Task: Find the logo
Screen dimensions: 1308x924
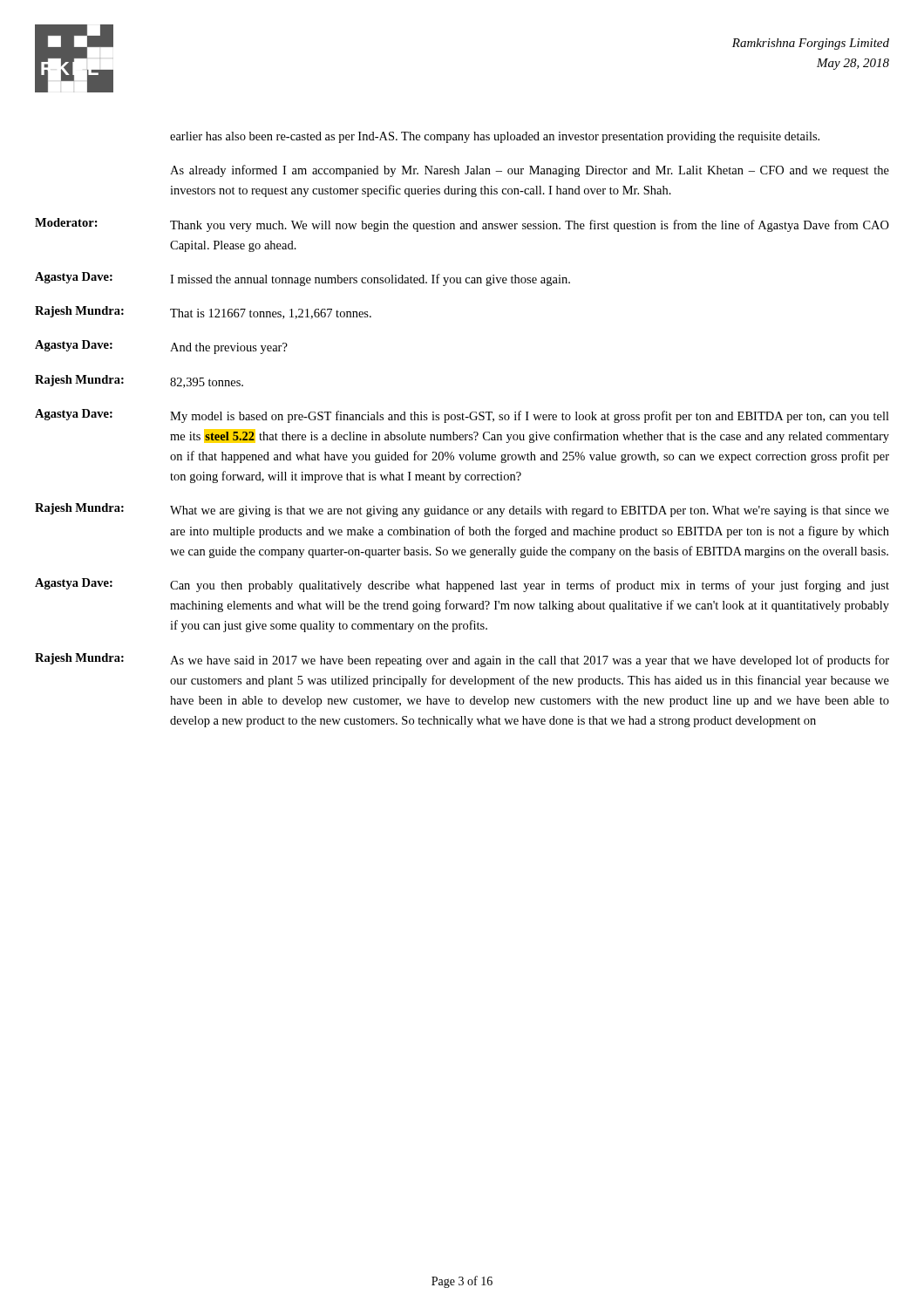Action: tap(74, 60)
